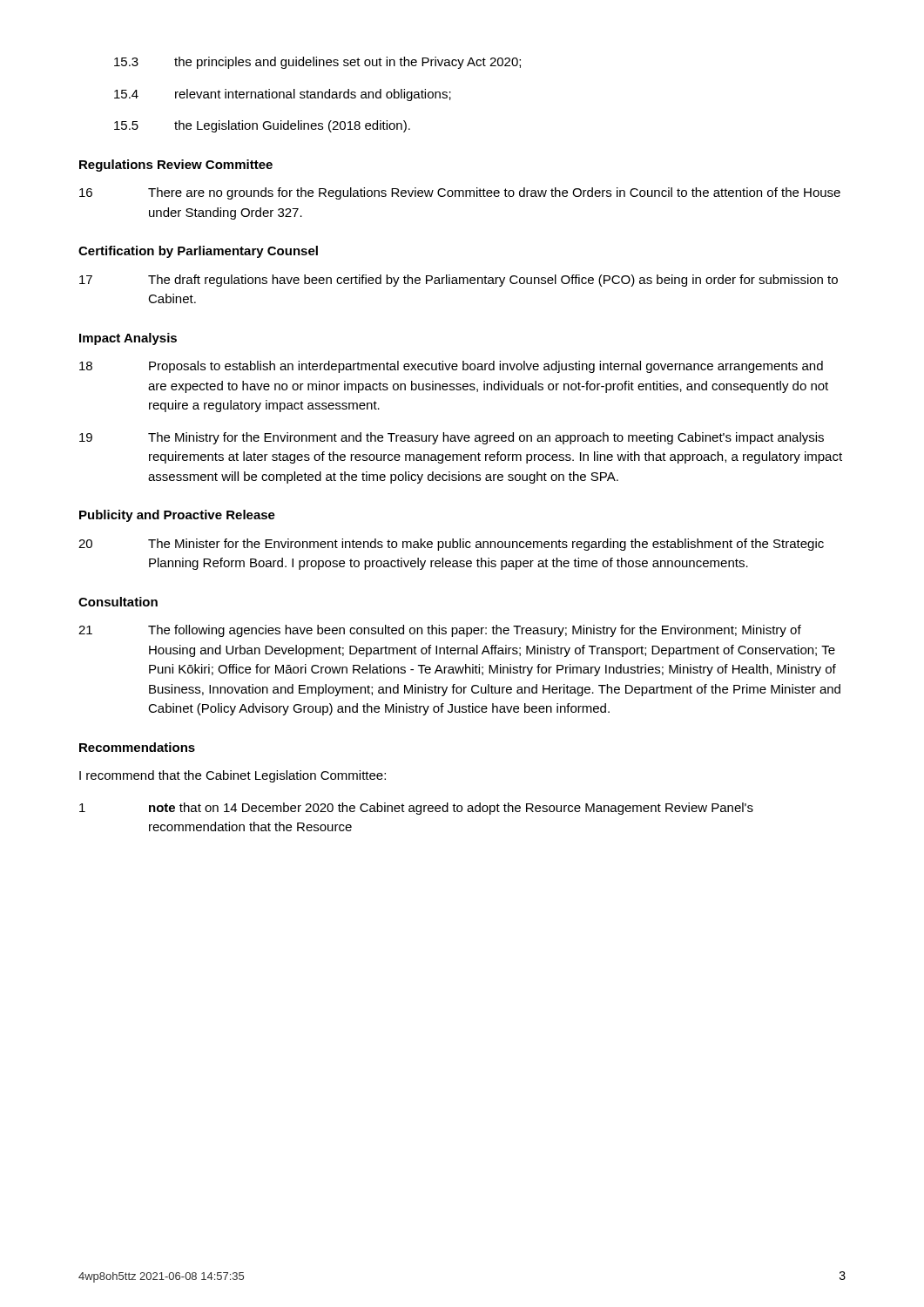Locate the text "Regulations Review Committee"
This screenshot has width=924, height=1307.
pyautogui.click(x=176, y=164)
